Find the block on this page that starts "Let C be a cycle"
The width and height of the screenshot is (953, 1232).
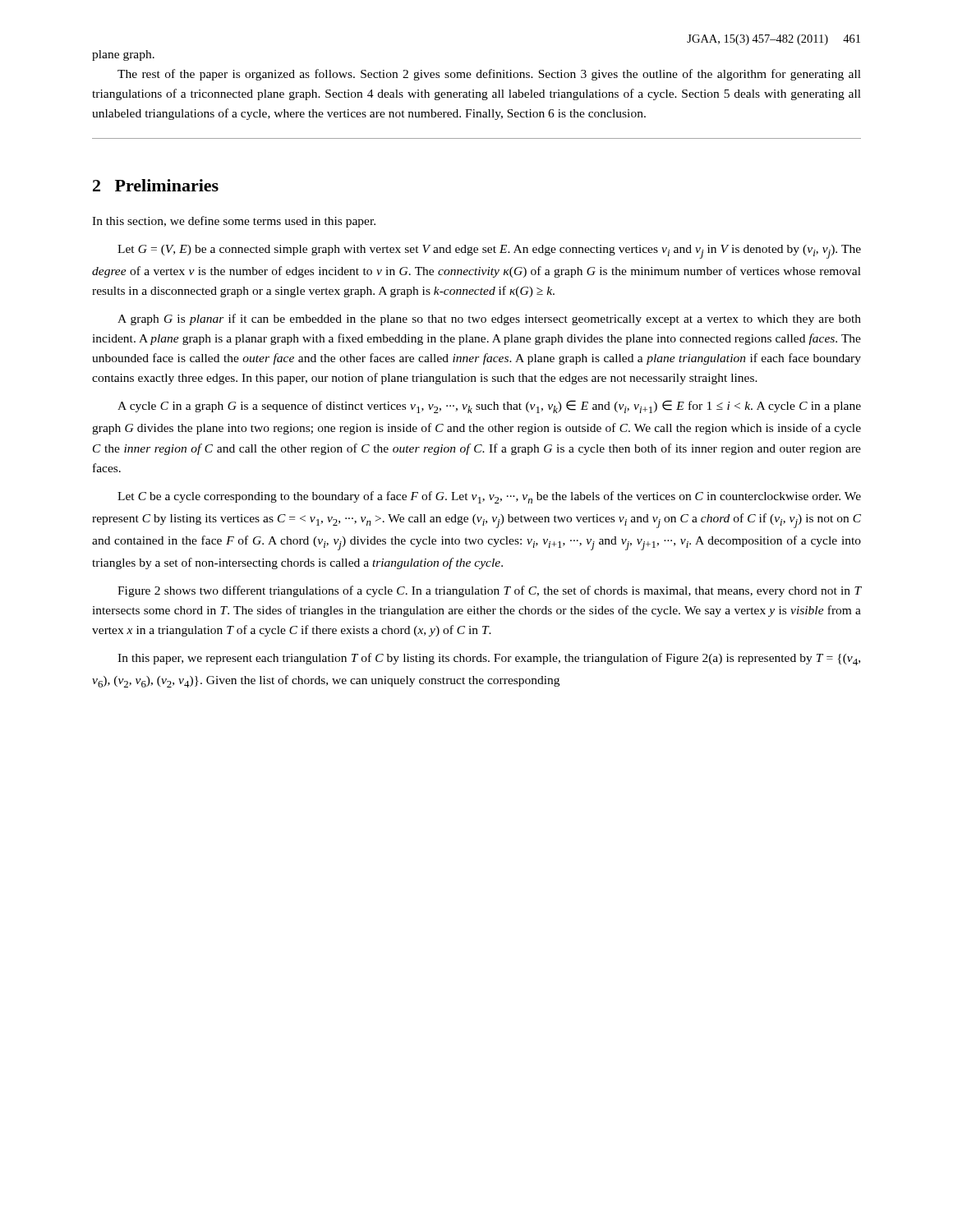click(x=476, y=529)
